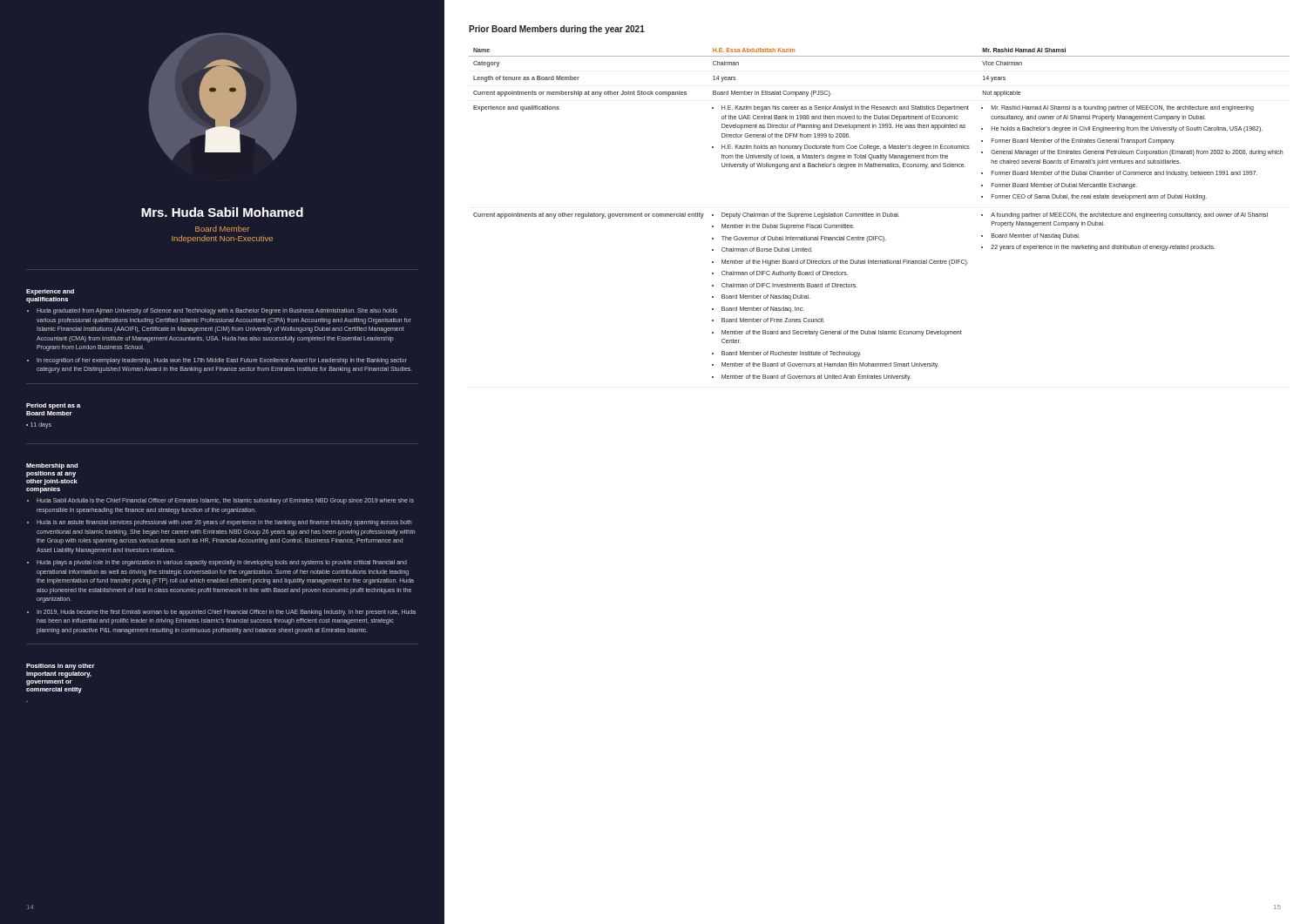Click on the region starting "Huda Sabil Abdulla is the"
1307x924 pixels.
(225, 505)
